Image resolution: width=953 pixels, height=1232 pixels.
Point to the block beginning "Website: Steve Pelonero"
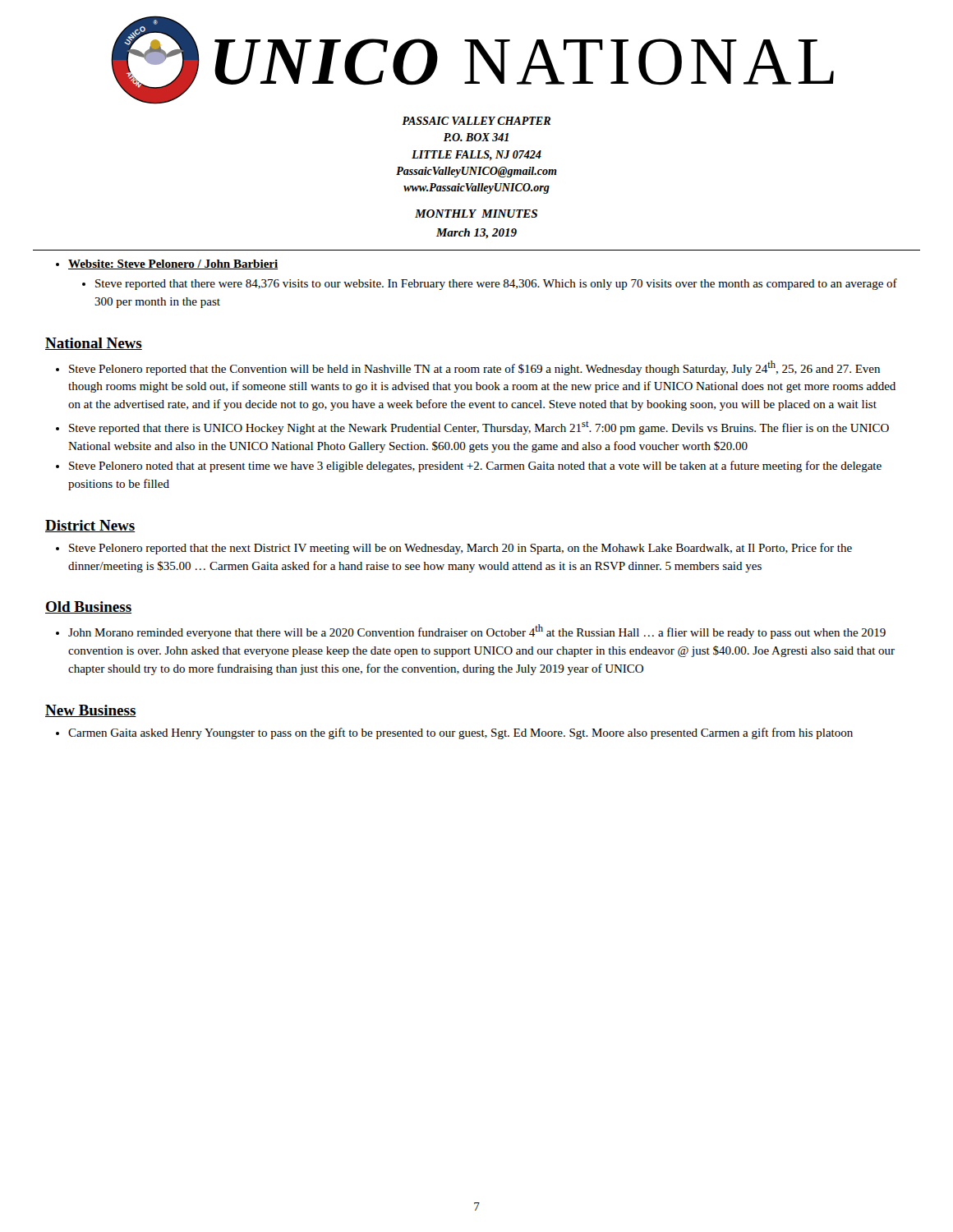[x=488, y=284]
